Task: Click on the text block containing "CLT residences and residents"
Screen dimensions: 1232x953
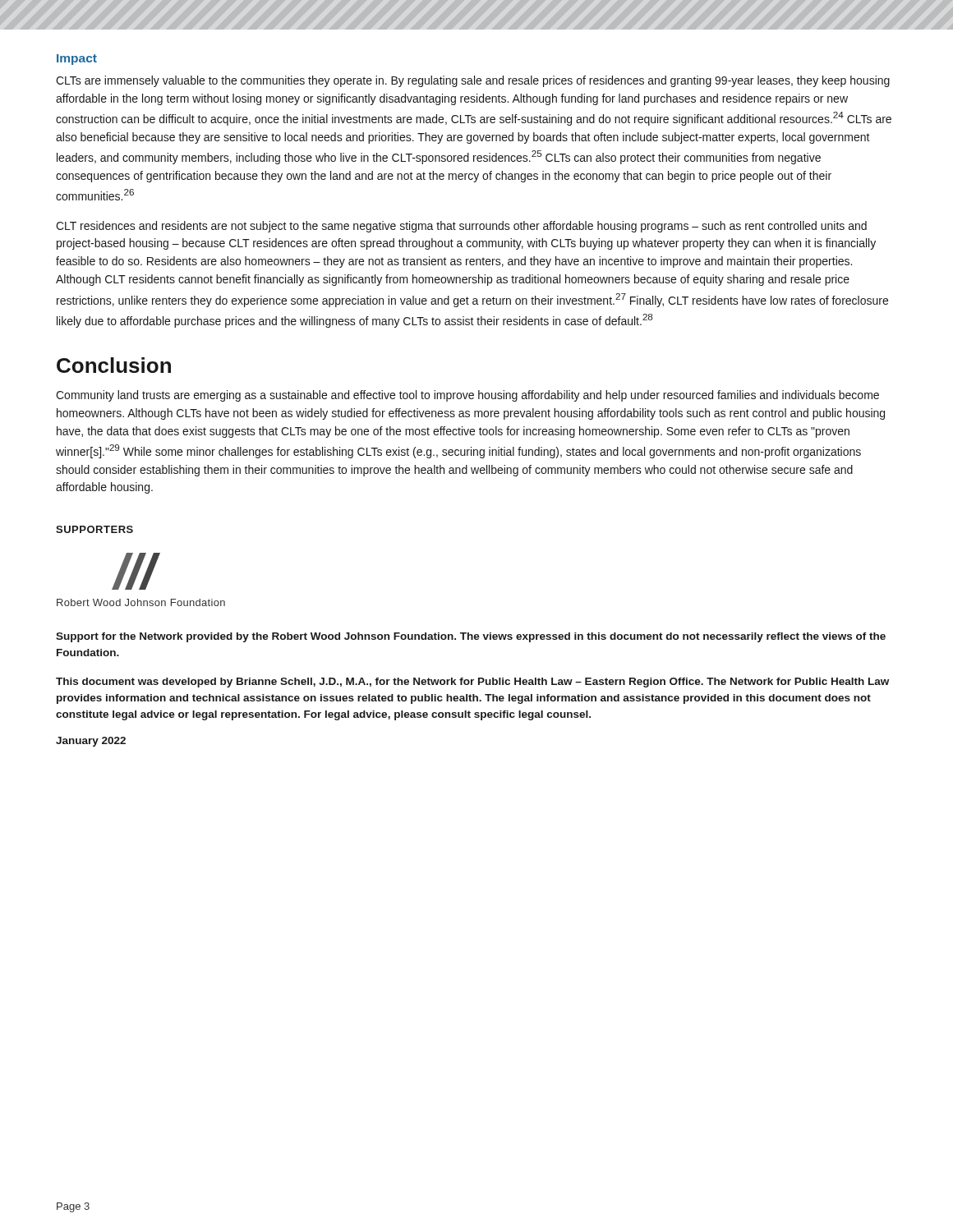Action: [x=472, y=273]
